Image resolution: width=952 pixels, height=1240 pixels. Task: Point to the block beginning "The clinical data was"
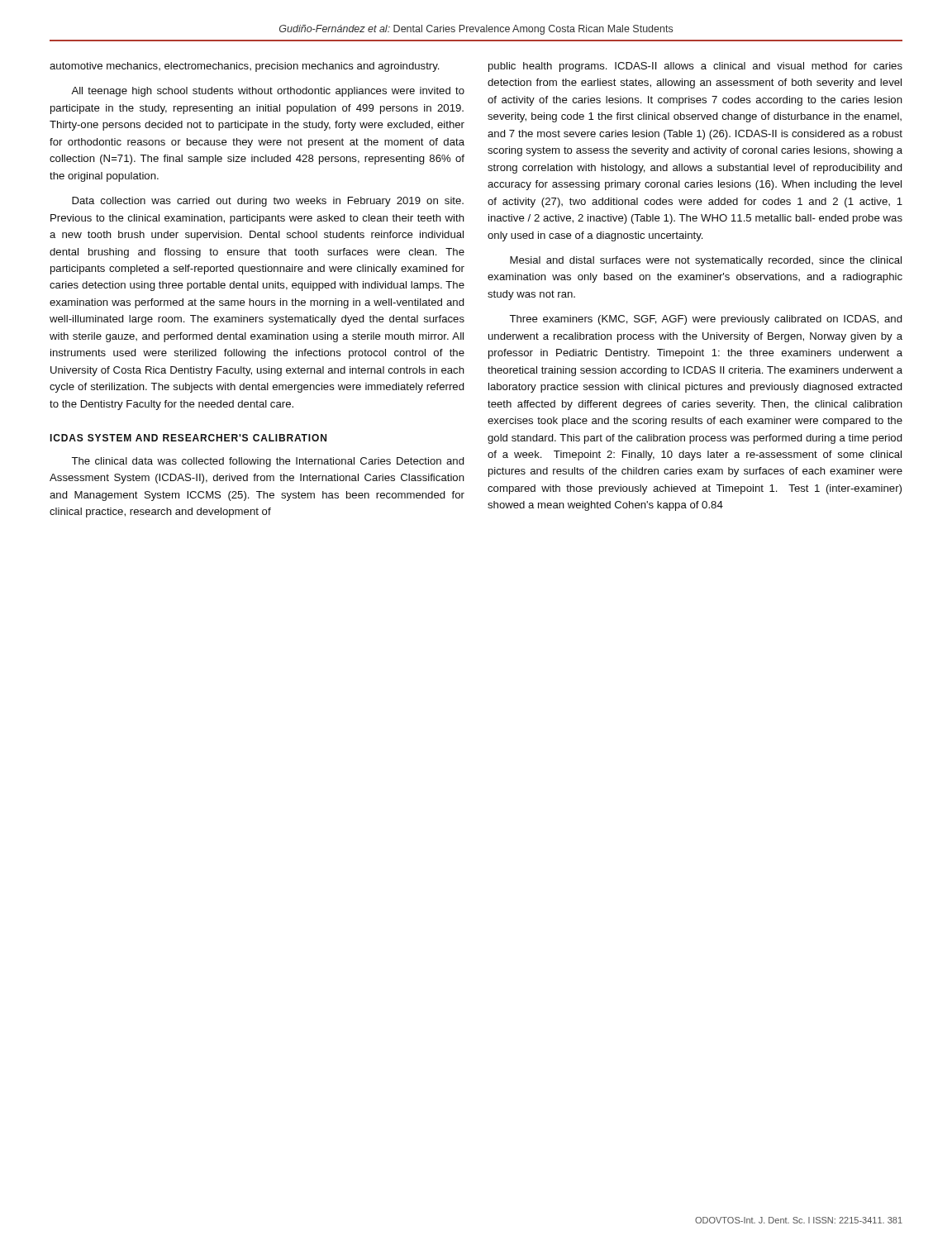257,486
